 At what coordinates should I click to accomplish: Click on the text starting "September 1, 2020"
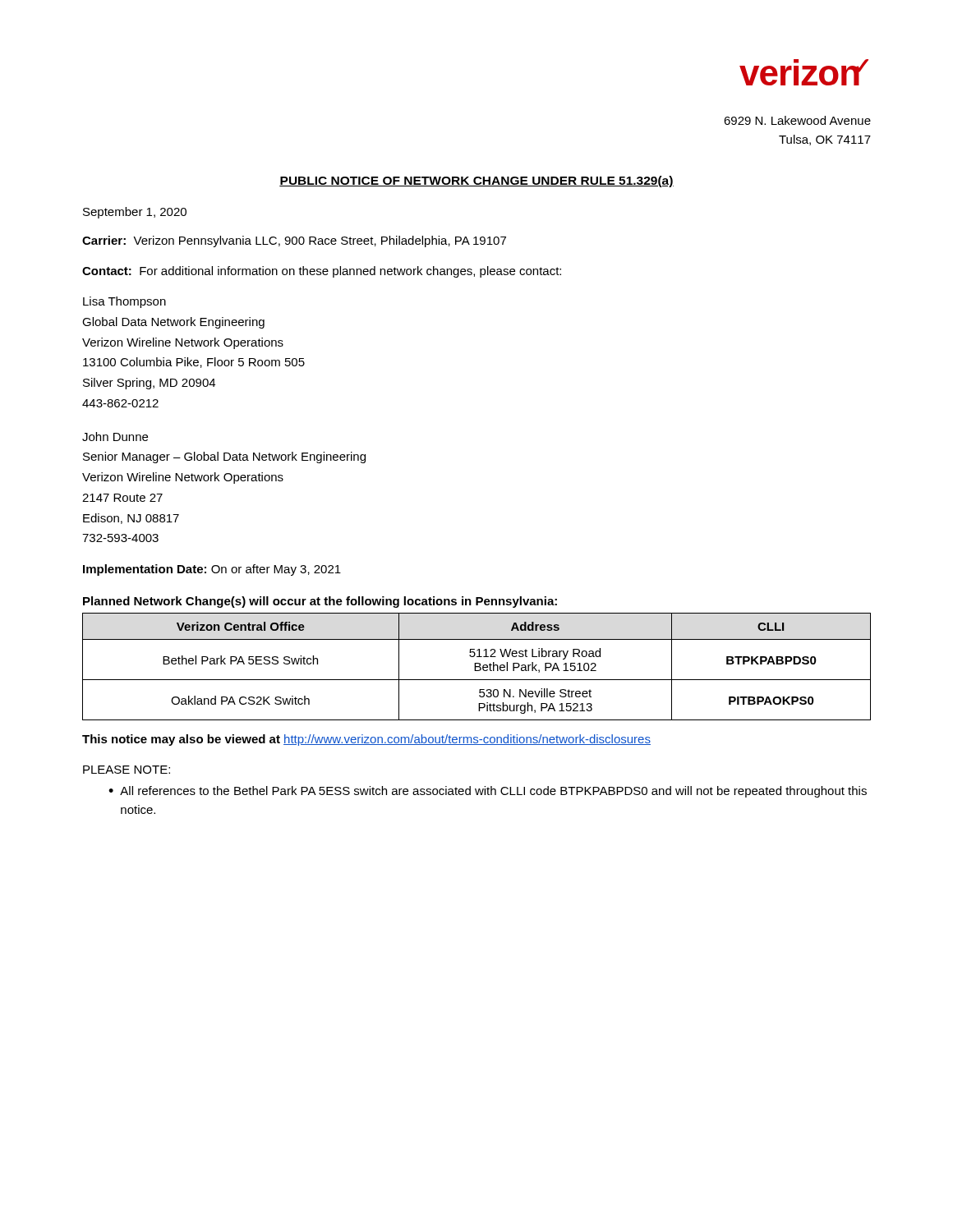(135, 211)
